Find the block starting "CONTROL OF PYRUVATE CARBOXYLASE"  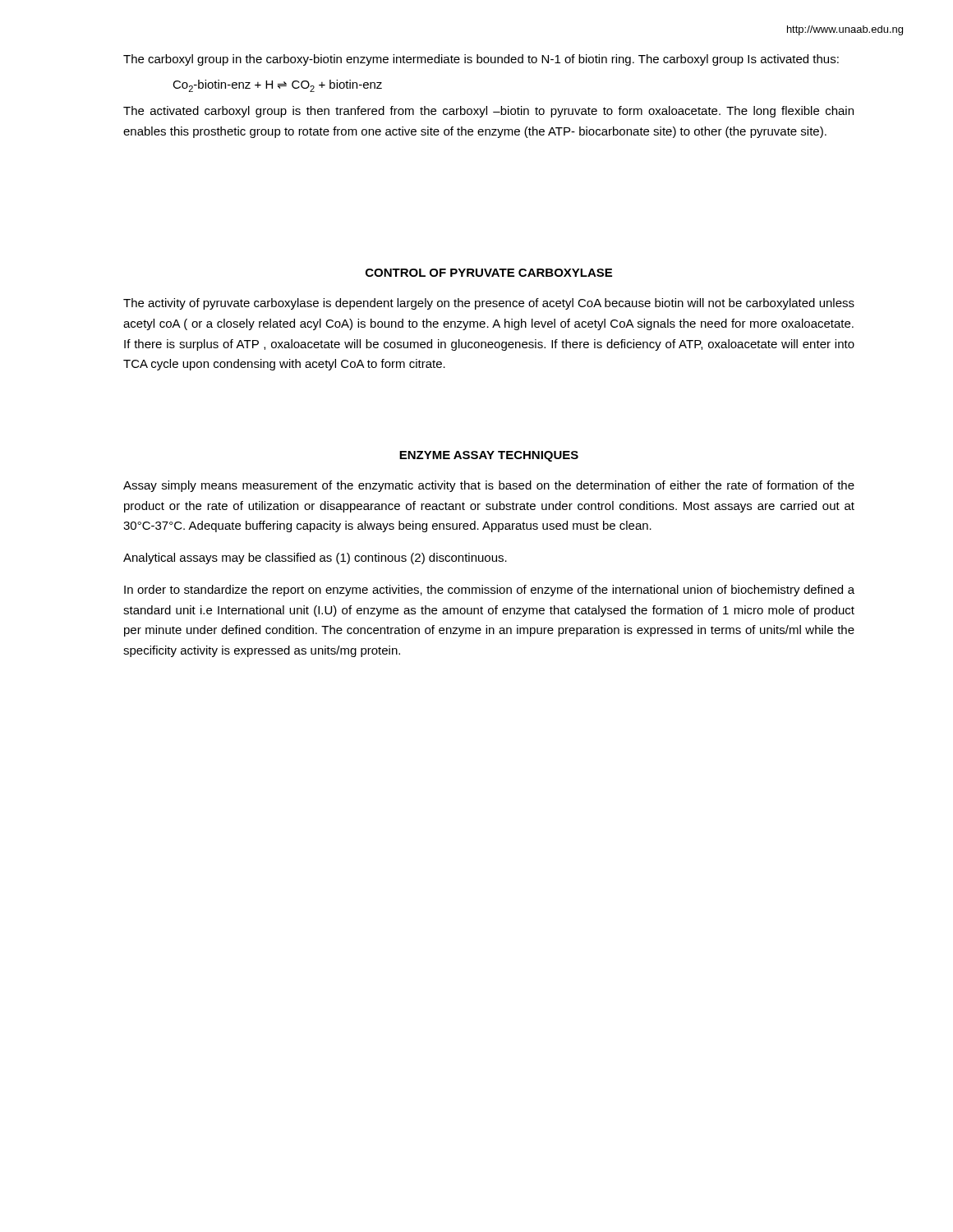click(x=489, y=273)
